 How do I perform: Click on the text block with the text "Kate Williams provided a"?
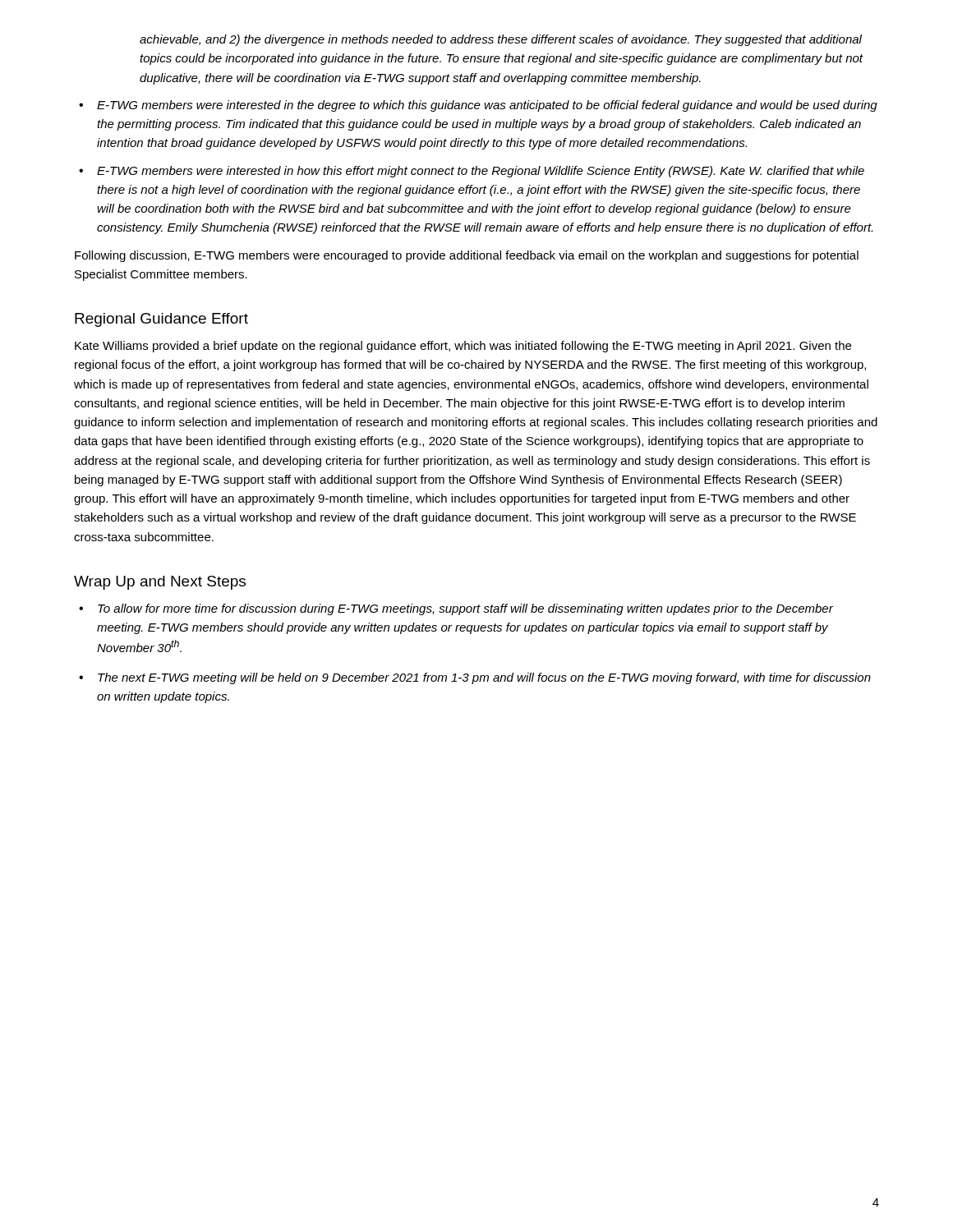476,441
